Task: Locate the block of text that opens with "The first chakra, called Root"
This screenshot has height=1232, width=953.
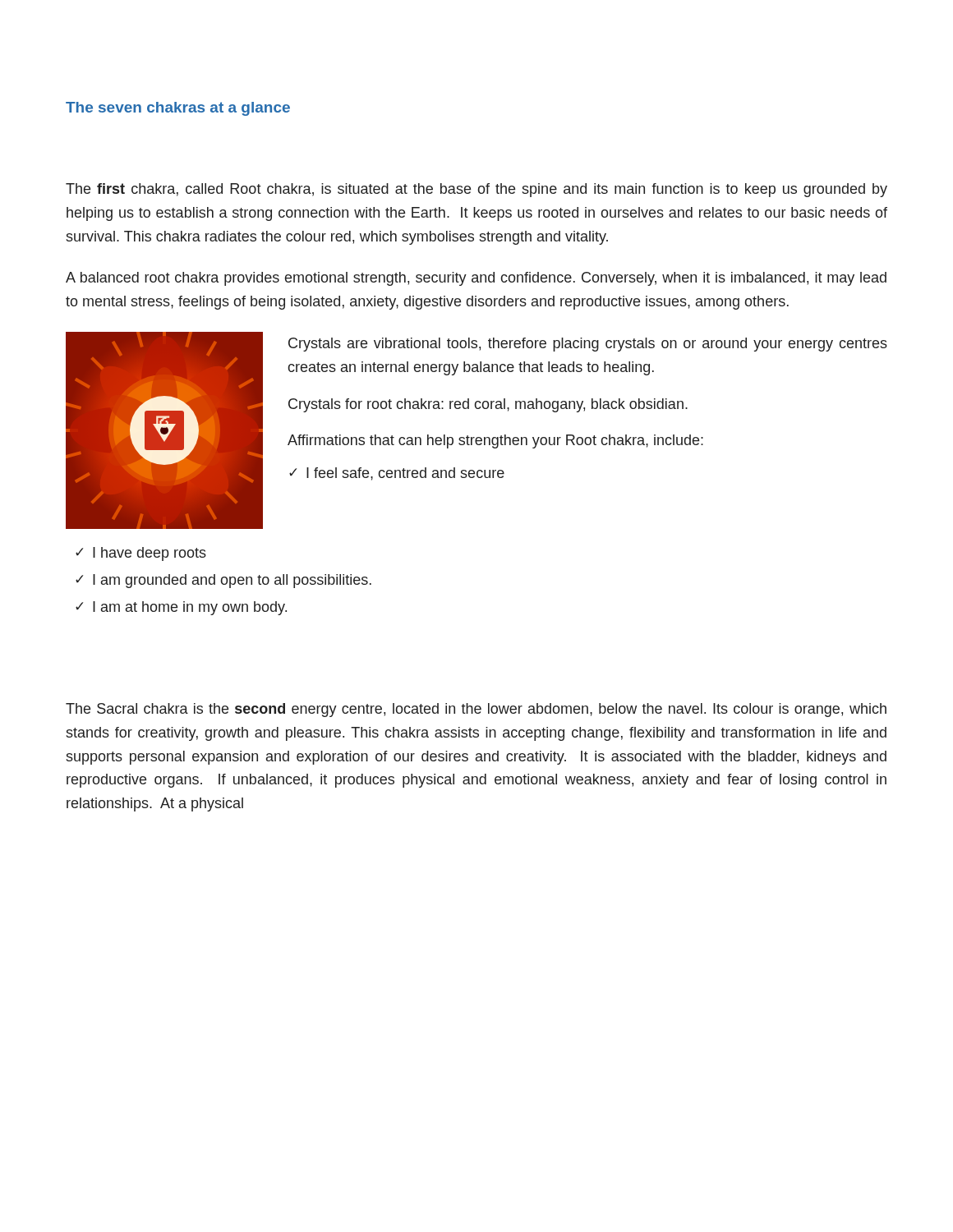Action: [x=476, y=213]
